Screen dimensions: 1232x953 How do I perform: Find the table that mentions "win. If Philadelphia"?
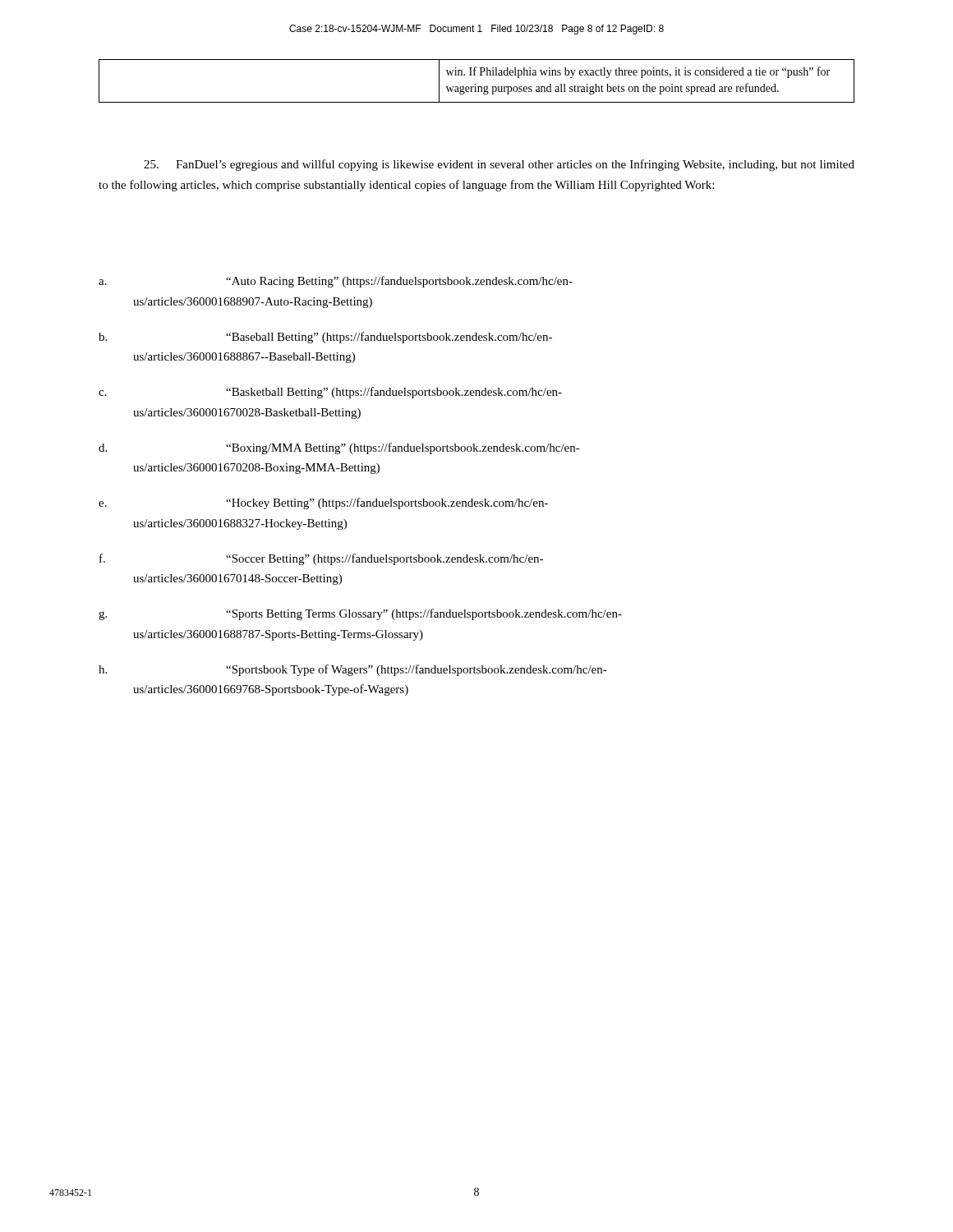pyautogui.click(x=476, y=81)
